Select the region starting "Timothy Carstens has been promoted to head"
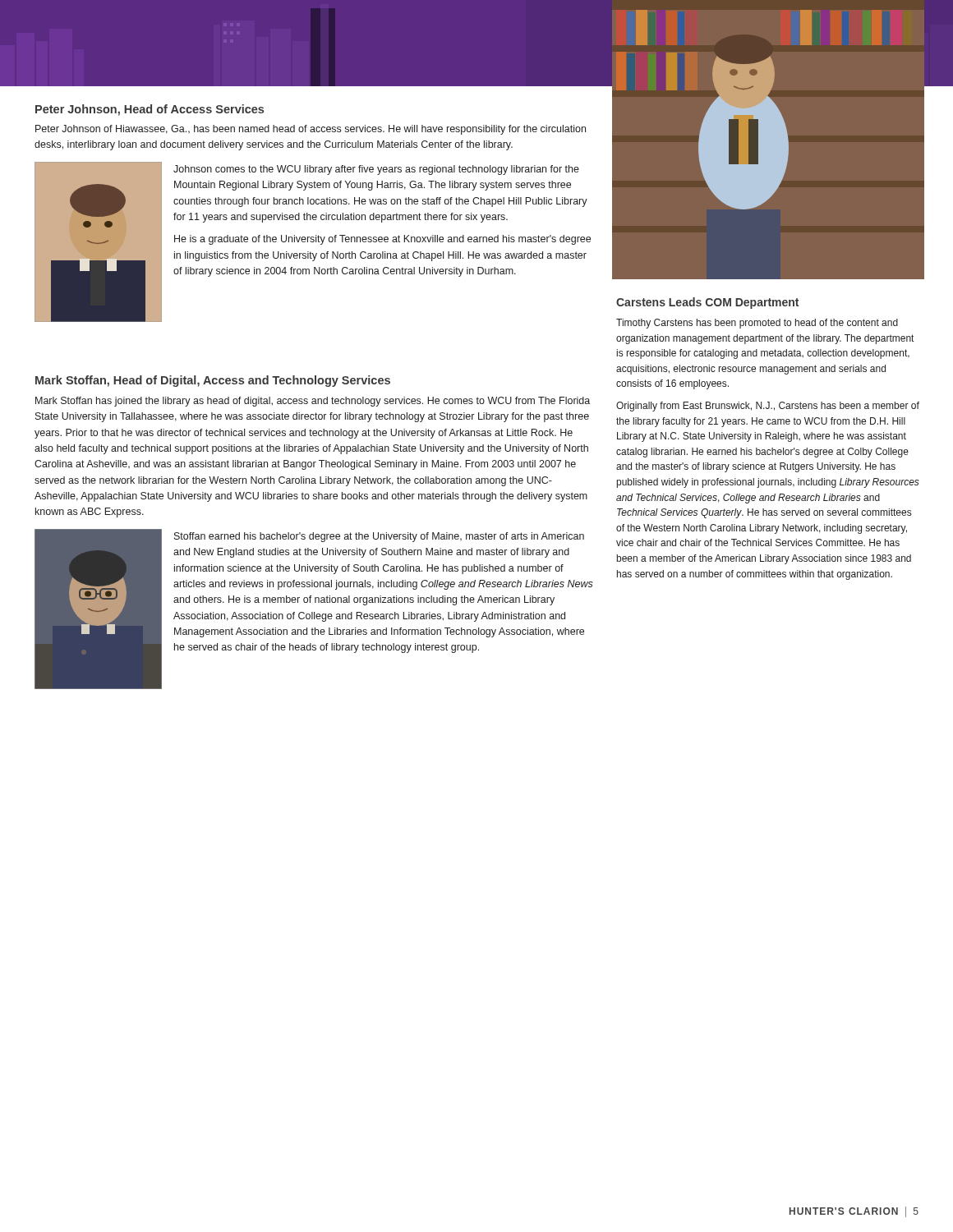This screenshot has width=953, height=1232. point(765,353)
